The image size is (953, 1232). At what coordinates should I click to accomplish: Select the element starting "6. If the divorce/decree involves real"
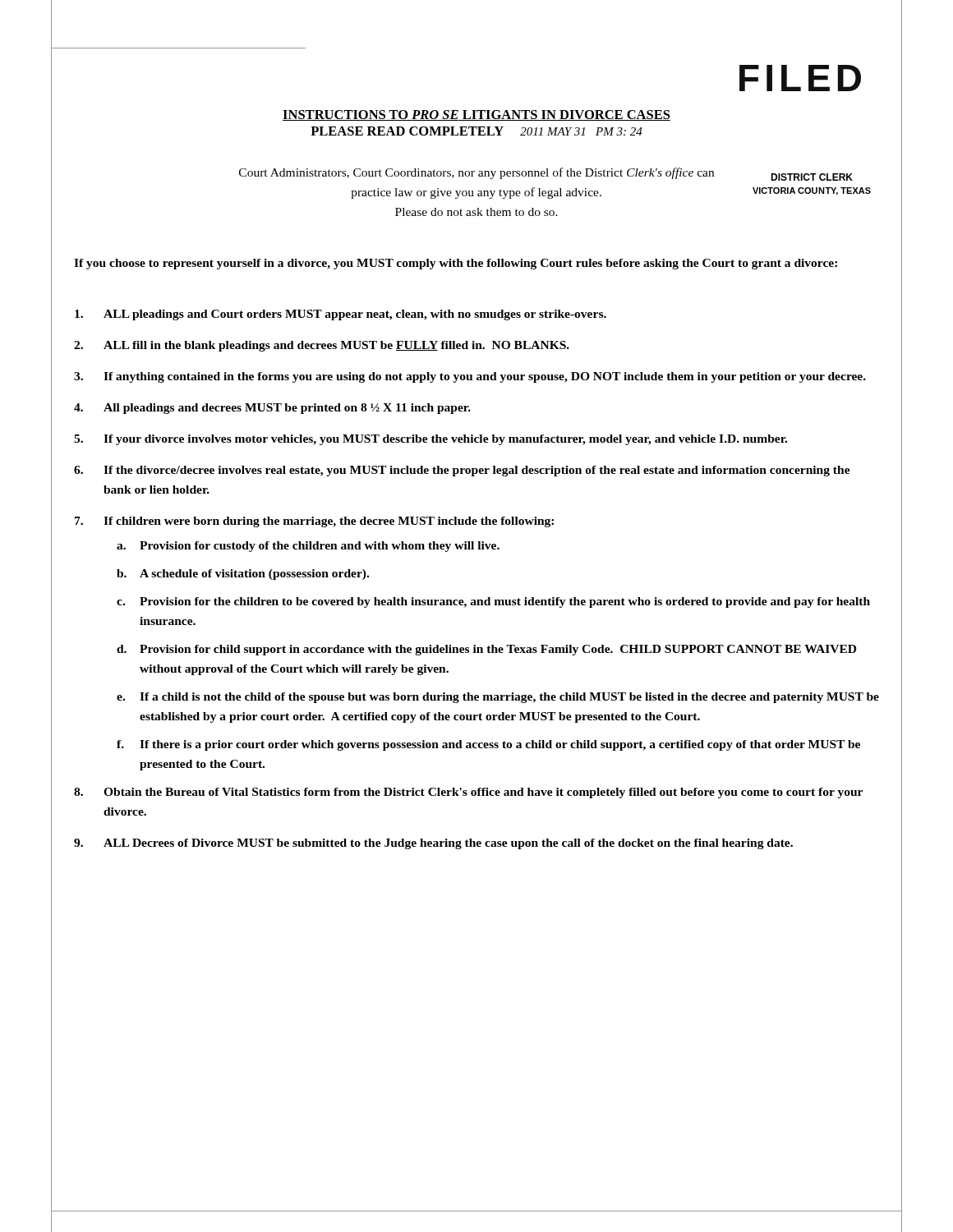476,480
